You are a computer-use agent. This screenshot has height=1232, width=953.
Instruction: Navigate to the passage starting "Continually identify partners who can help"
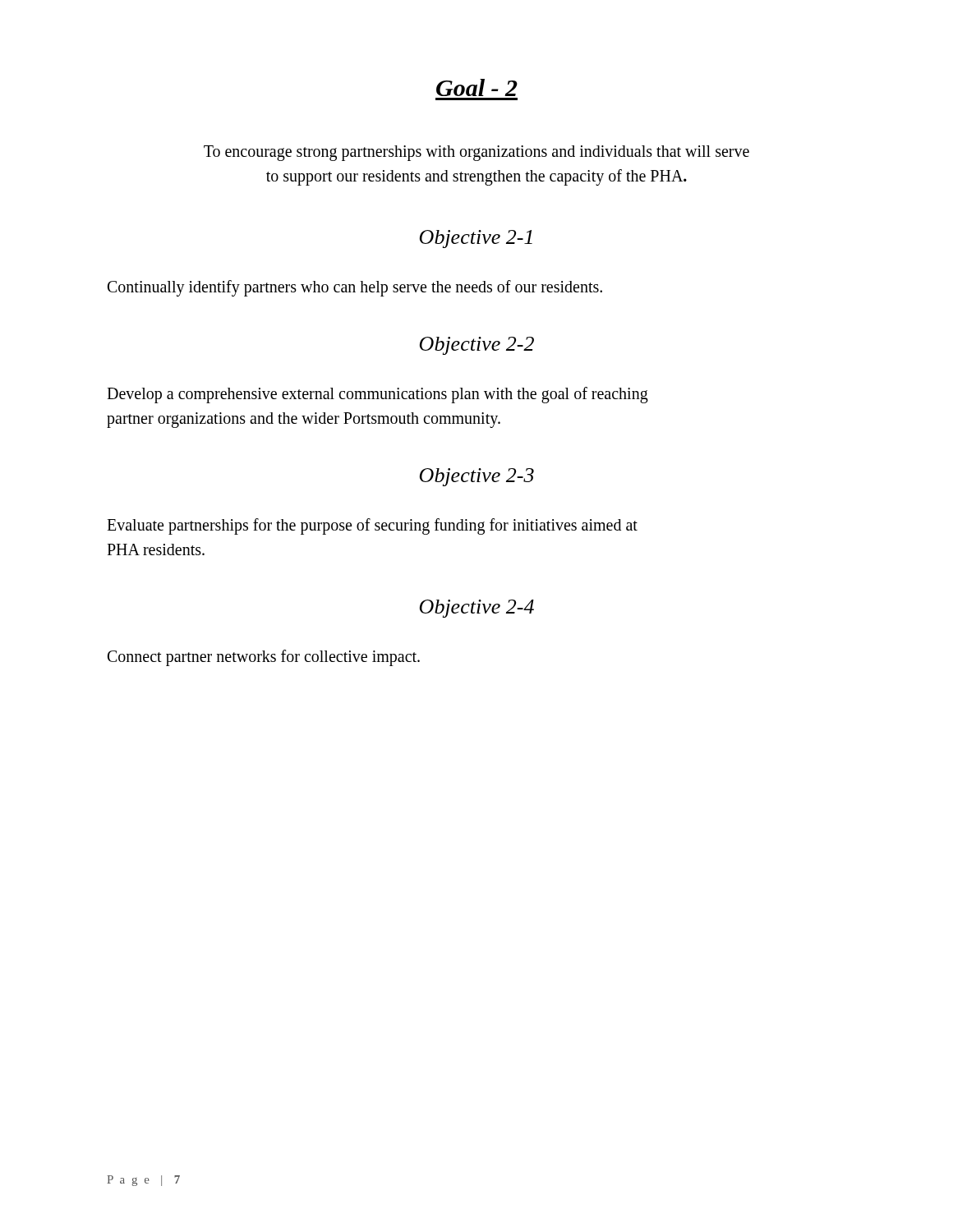[355, 287]
